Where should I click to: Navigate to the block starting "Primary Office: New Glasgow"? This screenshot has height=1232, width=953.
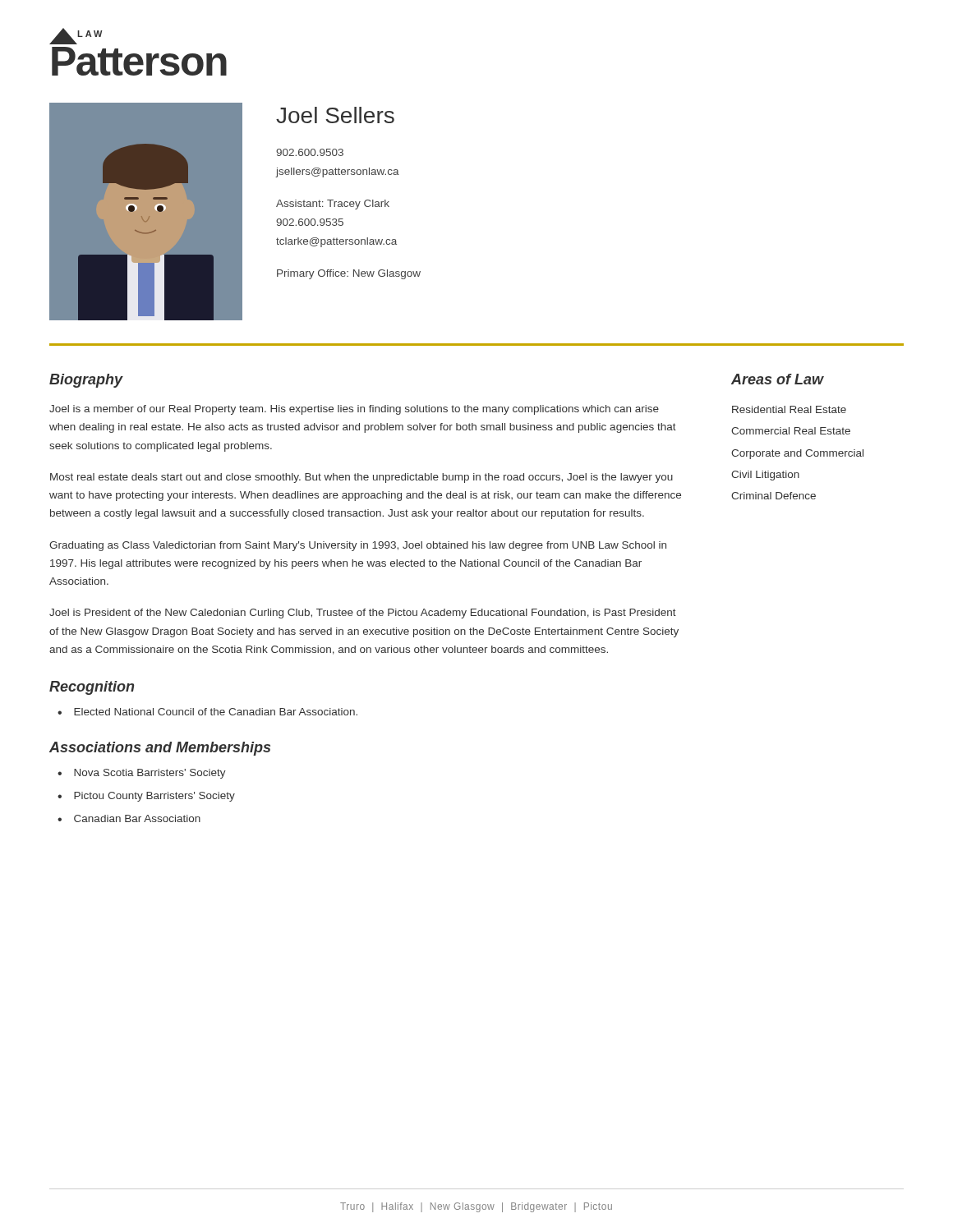tap(348, 273)
